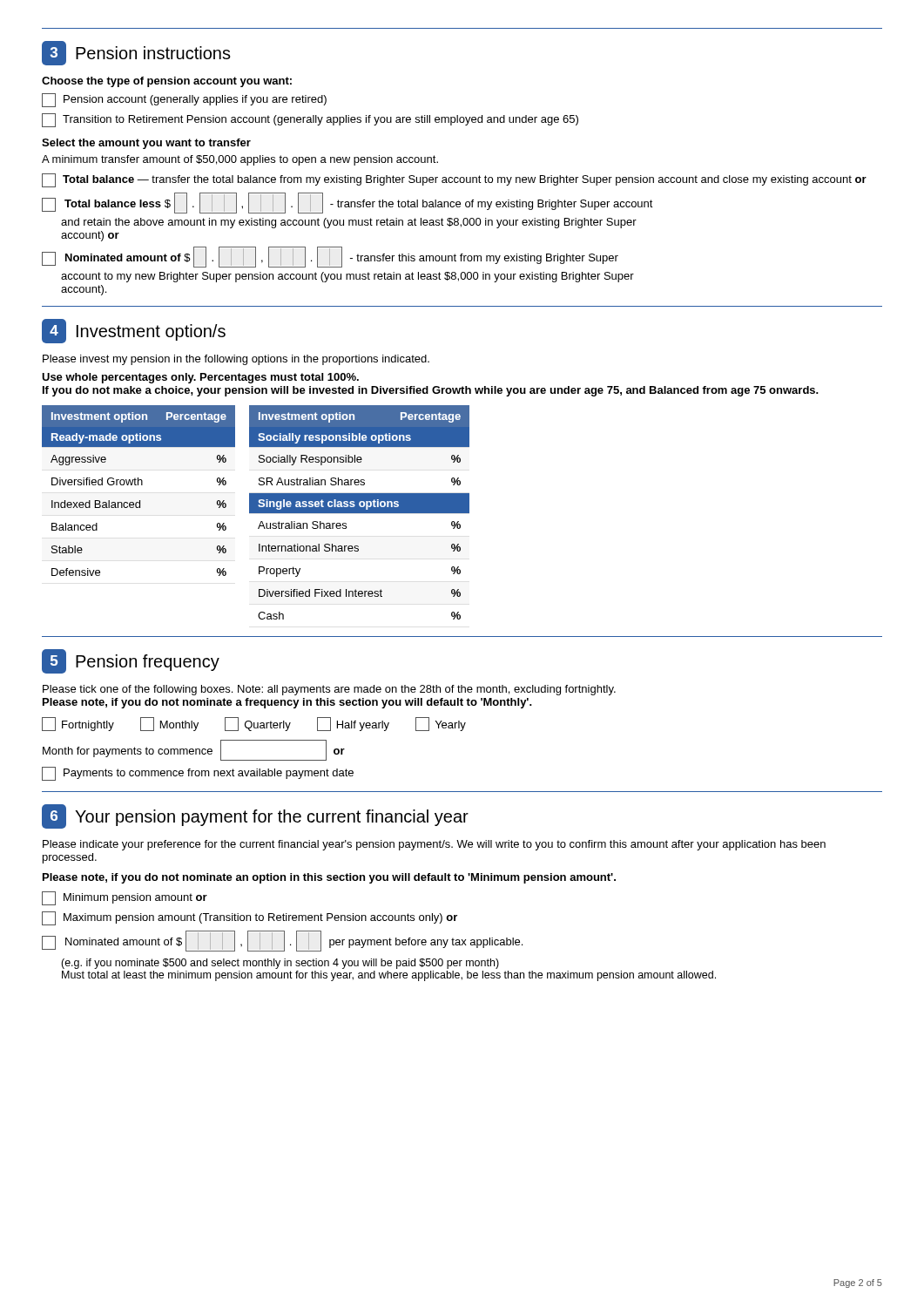Where does it say "Fortnightly Monthly Quarterly Half yearly Yearly"?
924x1307 pixels.
click(254, 724)
